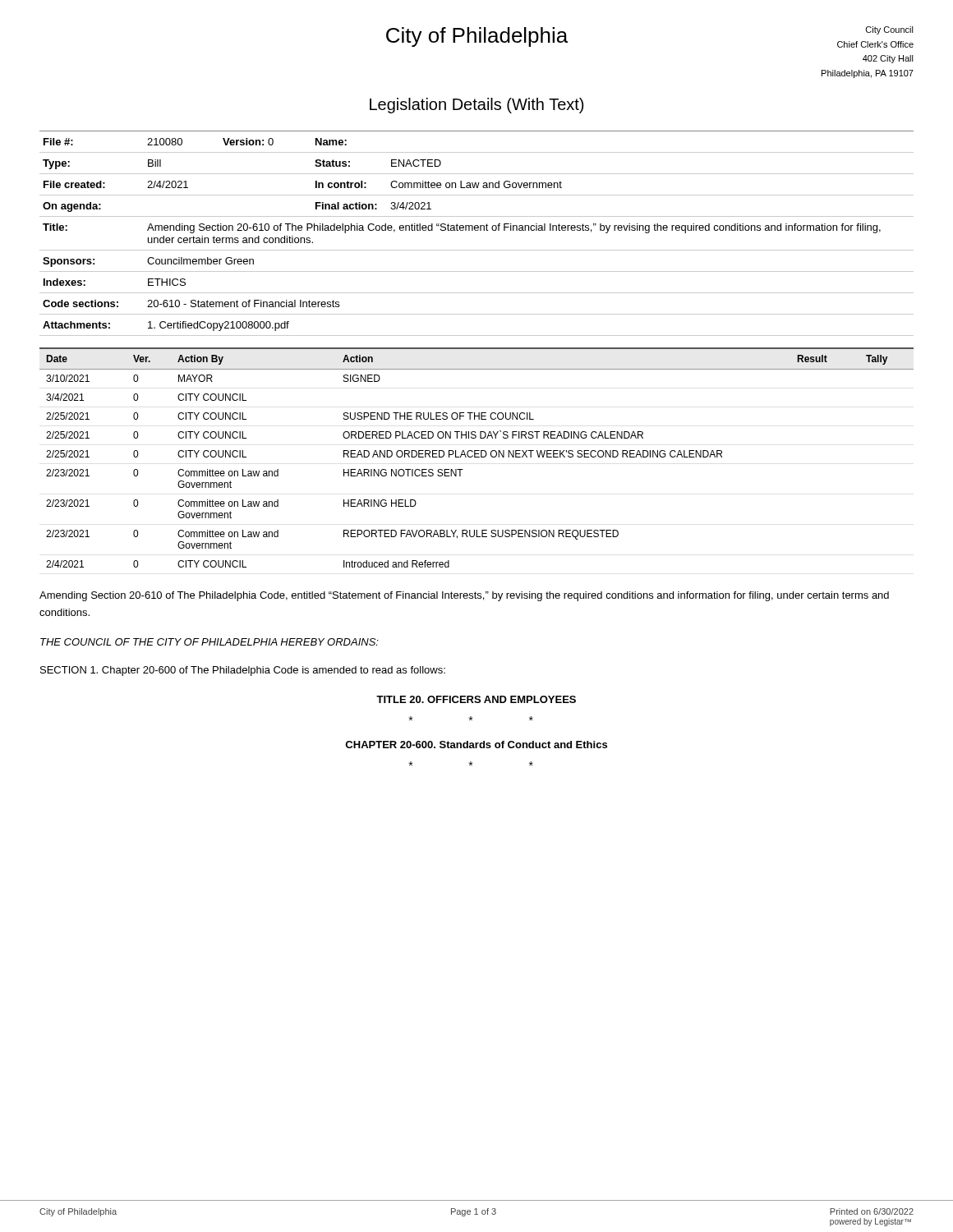Locate the table with the text "SUSPEND THE RULES OF THE"
Screen dimensions: 1232x953
pyautogui.click(x=476, y=461)
